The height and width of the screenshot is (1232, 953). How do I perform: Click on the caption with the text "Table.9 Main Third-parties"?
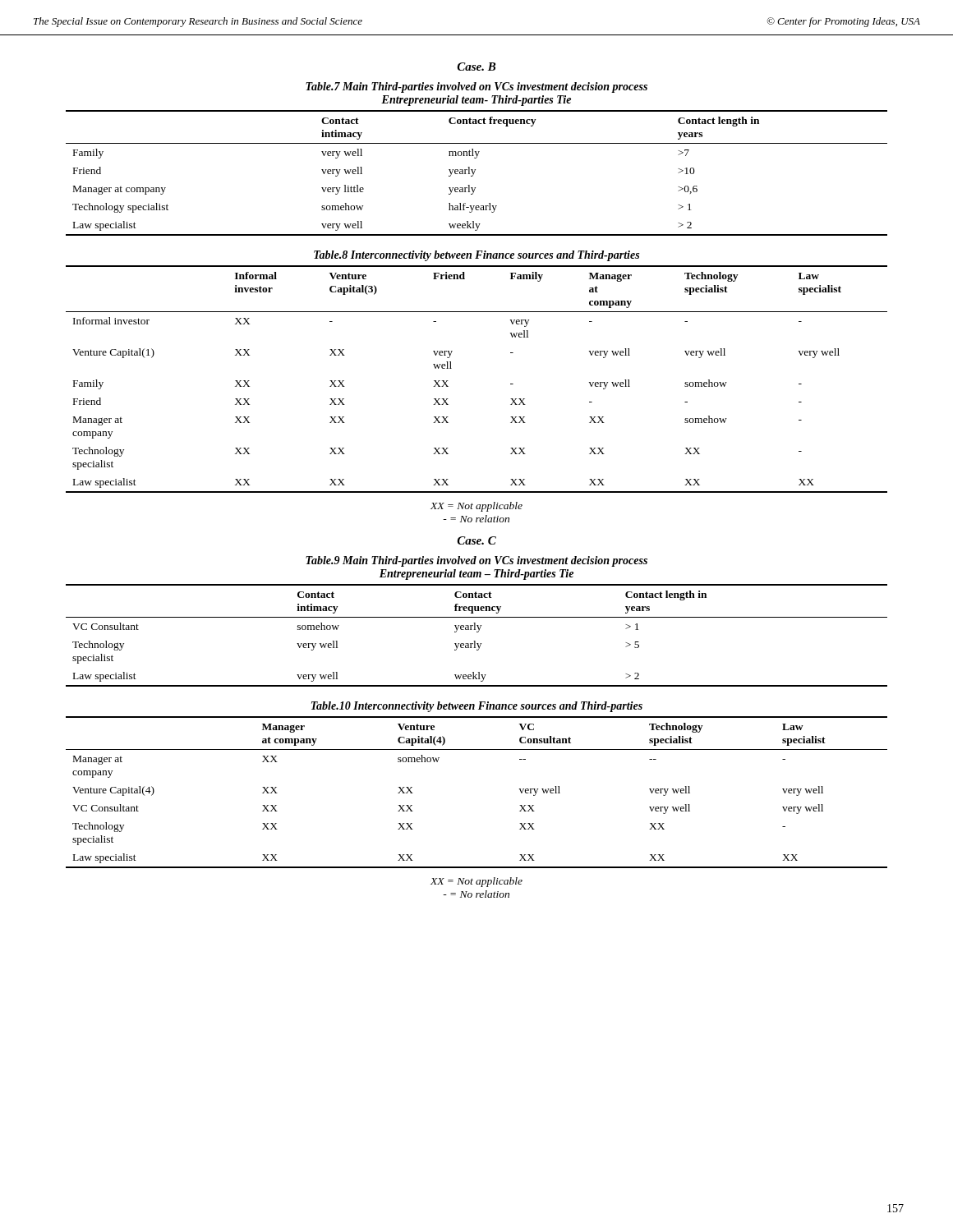[476, 567]
